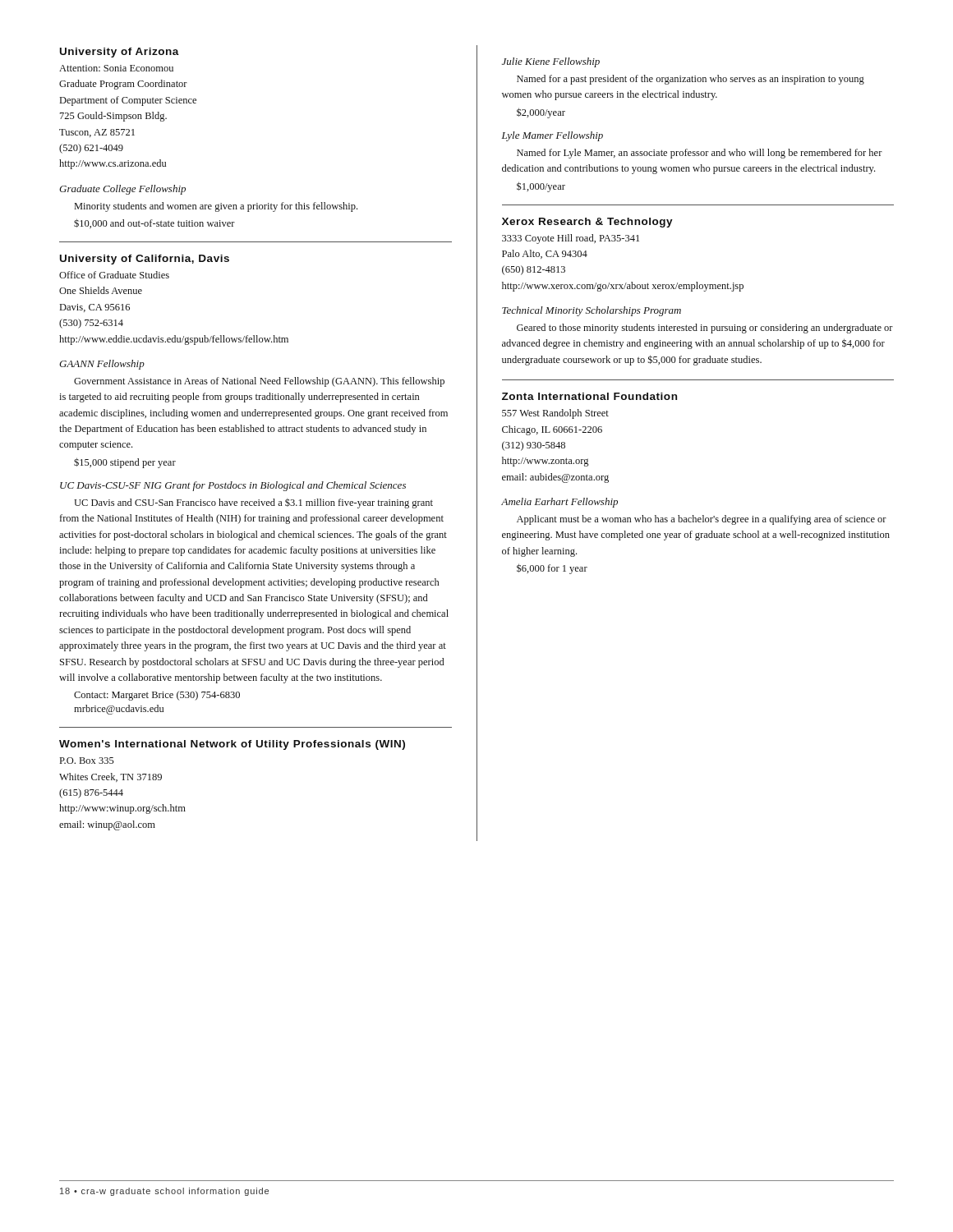Screen dimensions: 1232x953
Task: Click where it says "$15,000 stipend per year"
Action: (x=125, y=463)
